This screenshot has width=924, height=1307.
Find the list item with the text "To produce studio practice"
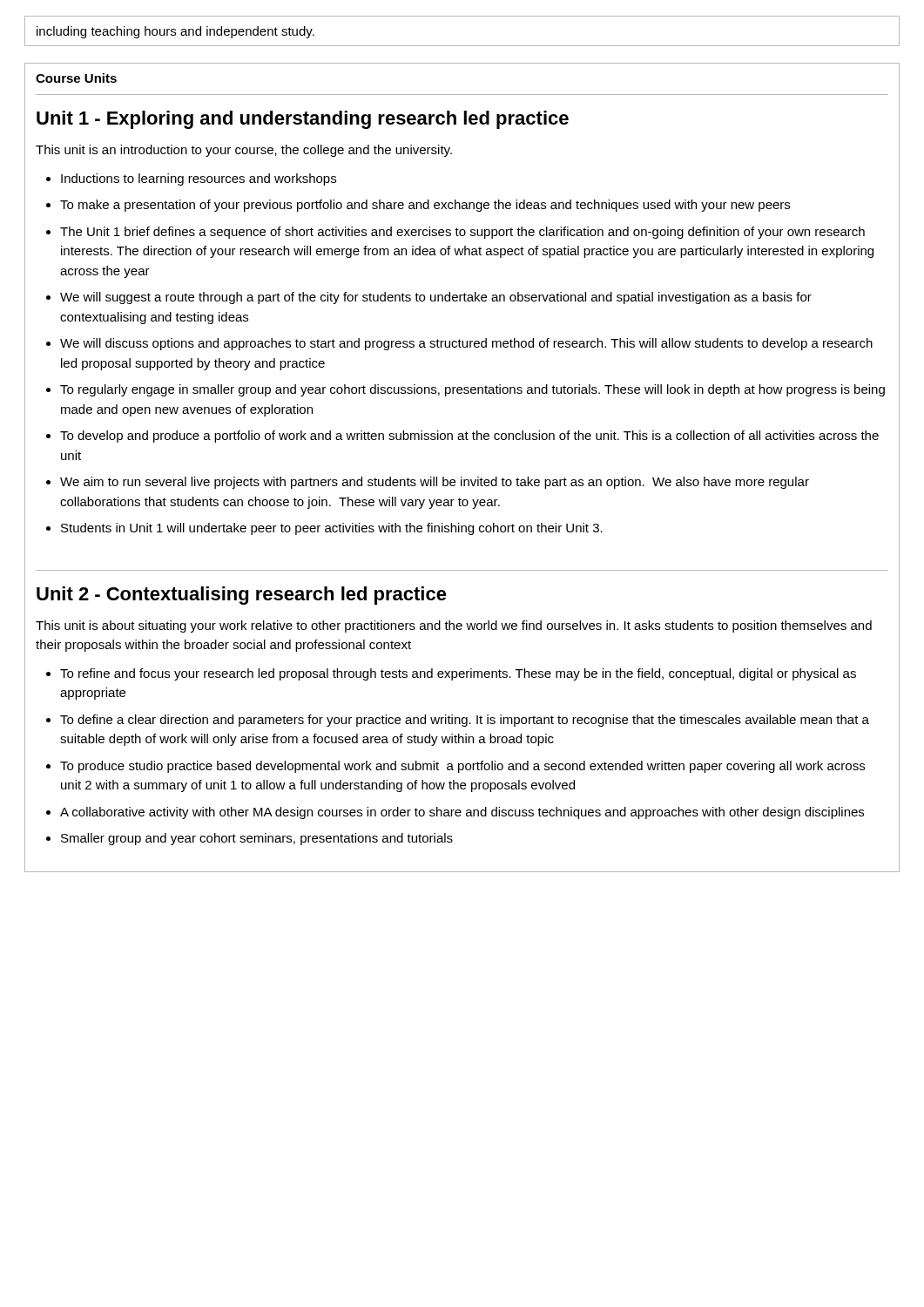pyautogui.click(x=463, y=775)
